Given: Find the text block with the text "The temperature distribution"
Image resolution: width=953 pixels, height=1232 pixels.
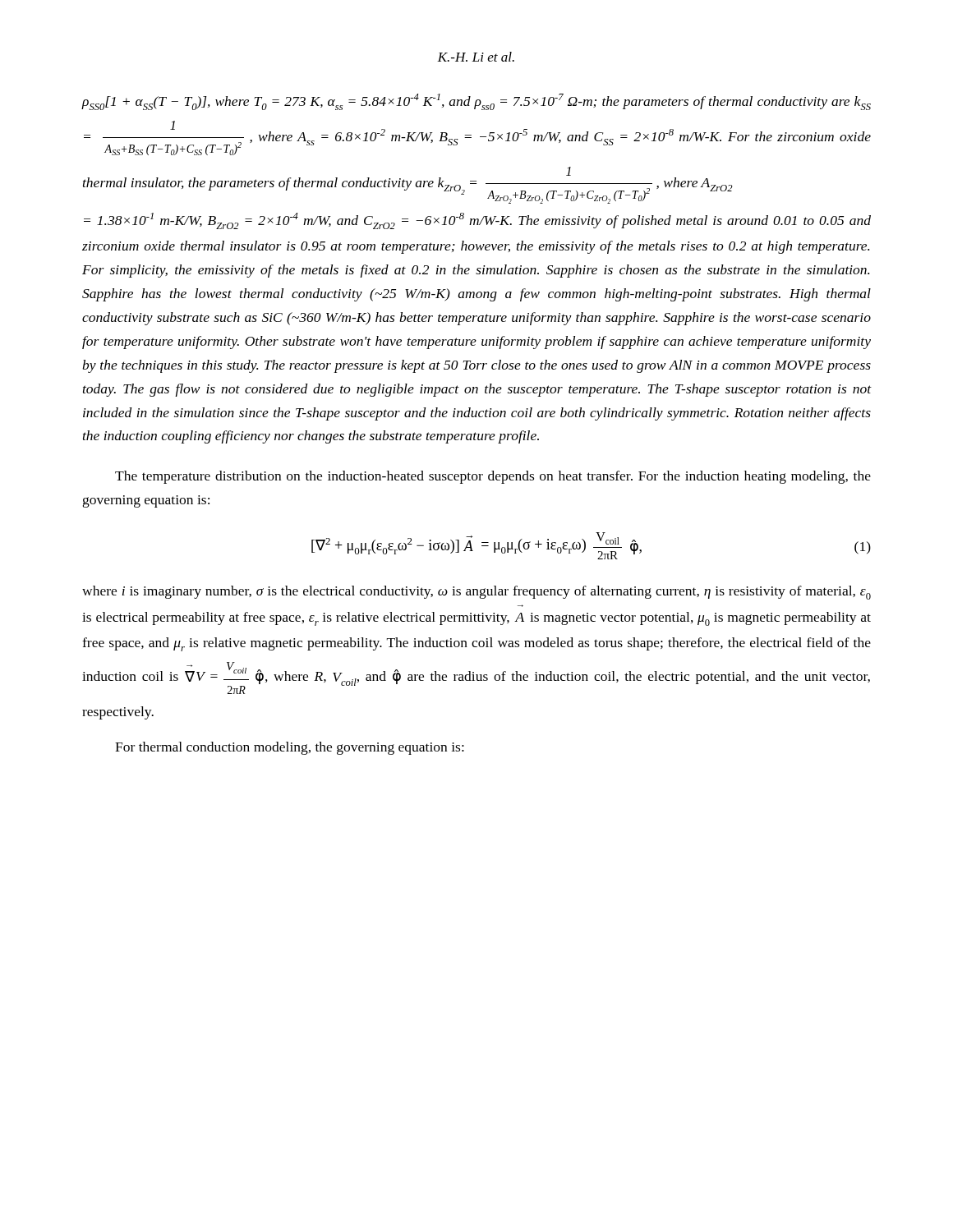Looking at the screenshot, I should pos(476,488).
